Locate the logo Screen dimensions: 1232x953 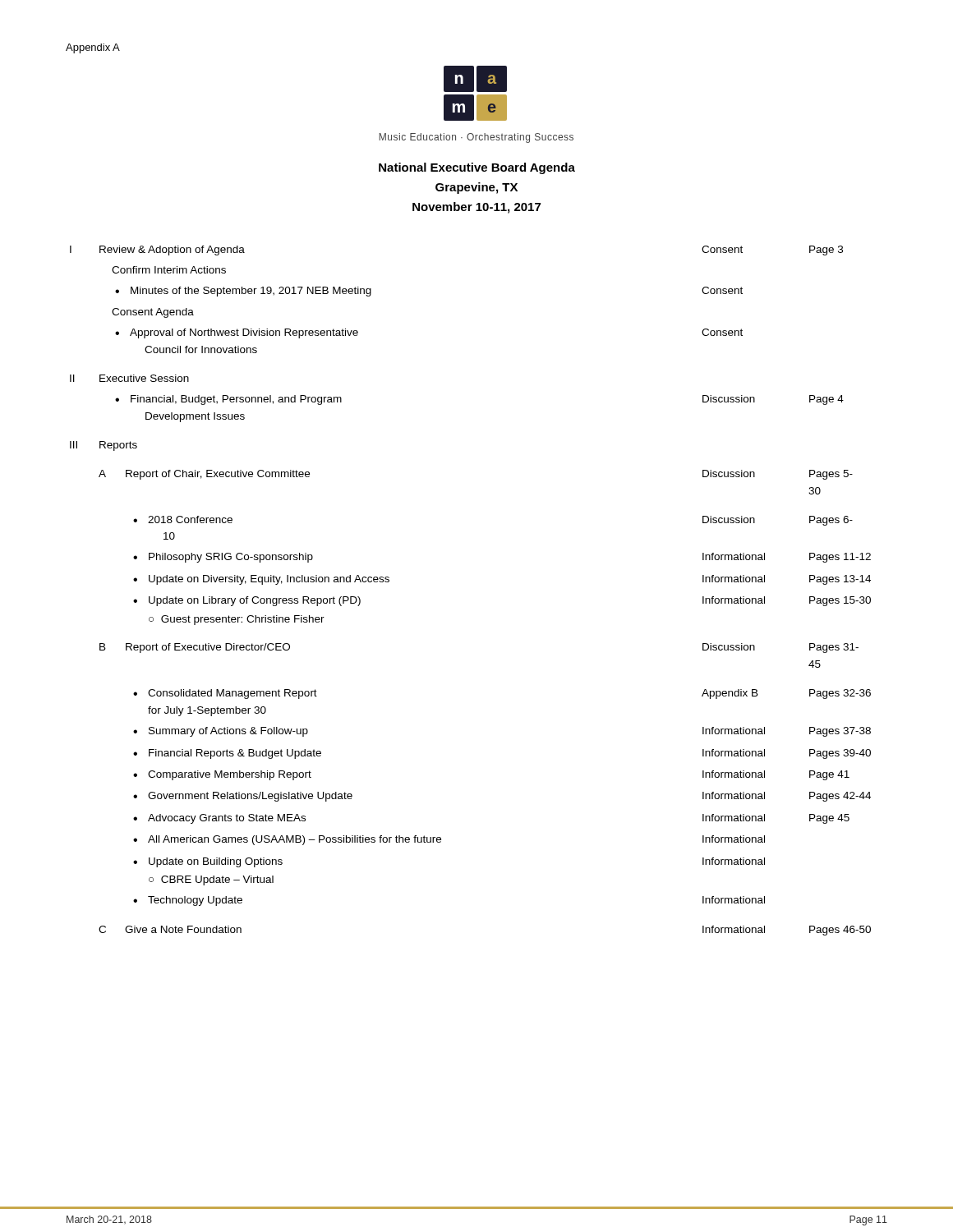pyautogui.click(x=476, y=102)
